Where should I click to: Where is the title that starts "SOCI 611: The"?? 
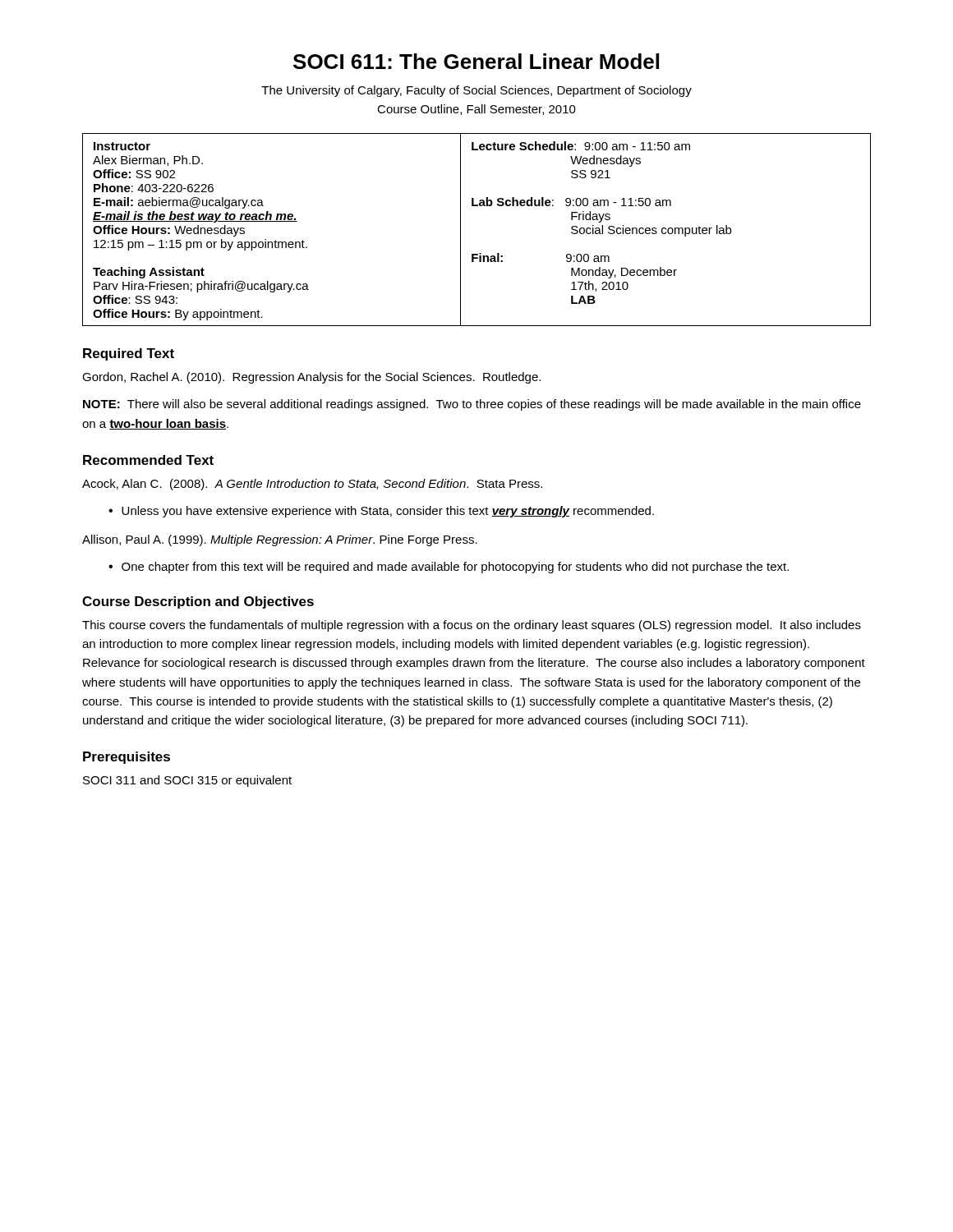click(x=476, y=62)
